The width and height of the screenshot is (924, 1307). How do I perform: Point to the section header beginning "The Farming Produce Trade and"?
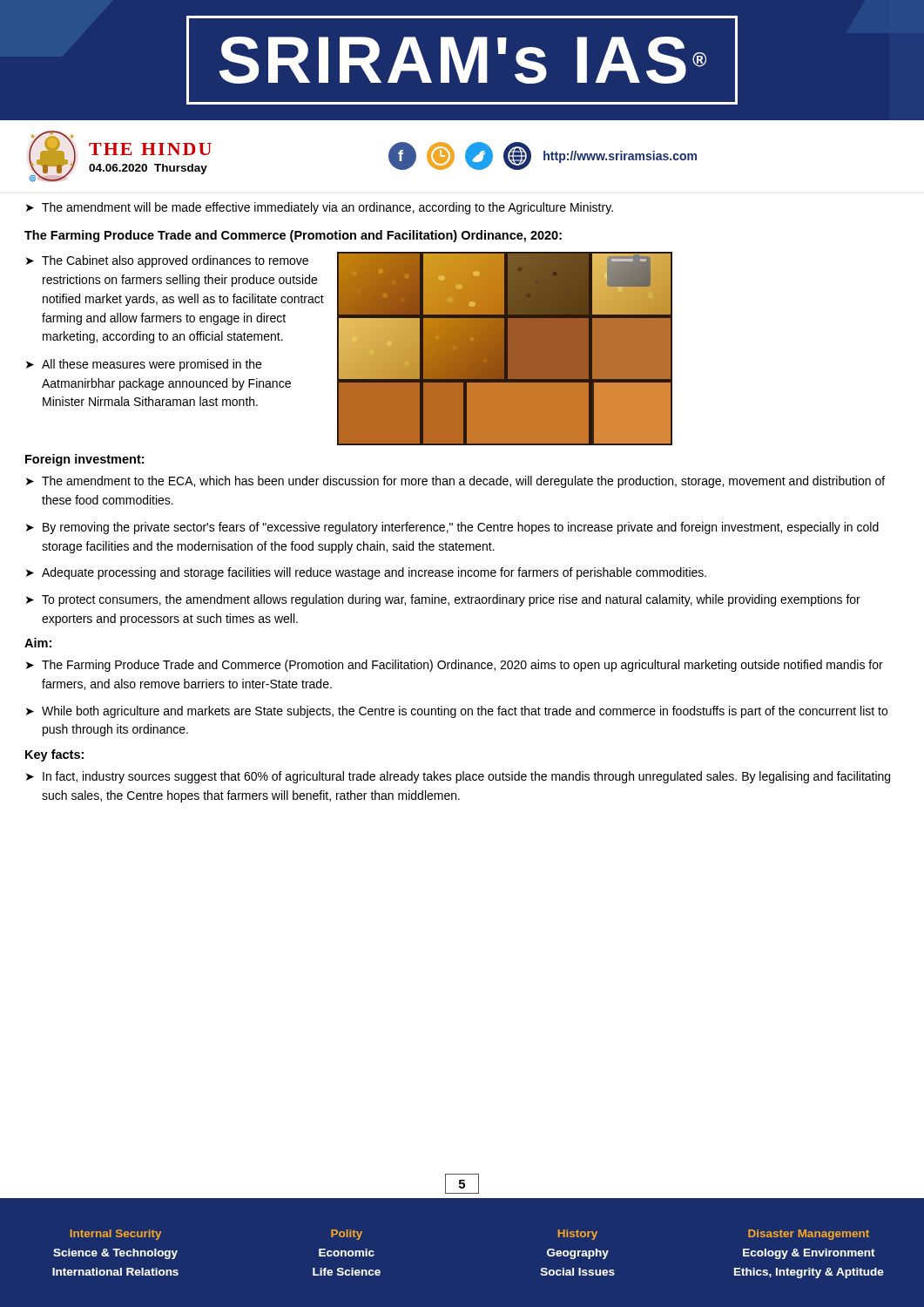294,235
